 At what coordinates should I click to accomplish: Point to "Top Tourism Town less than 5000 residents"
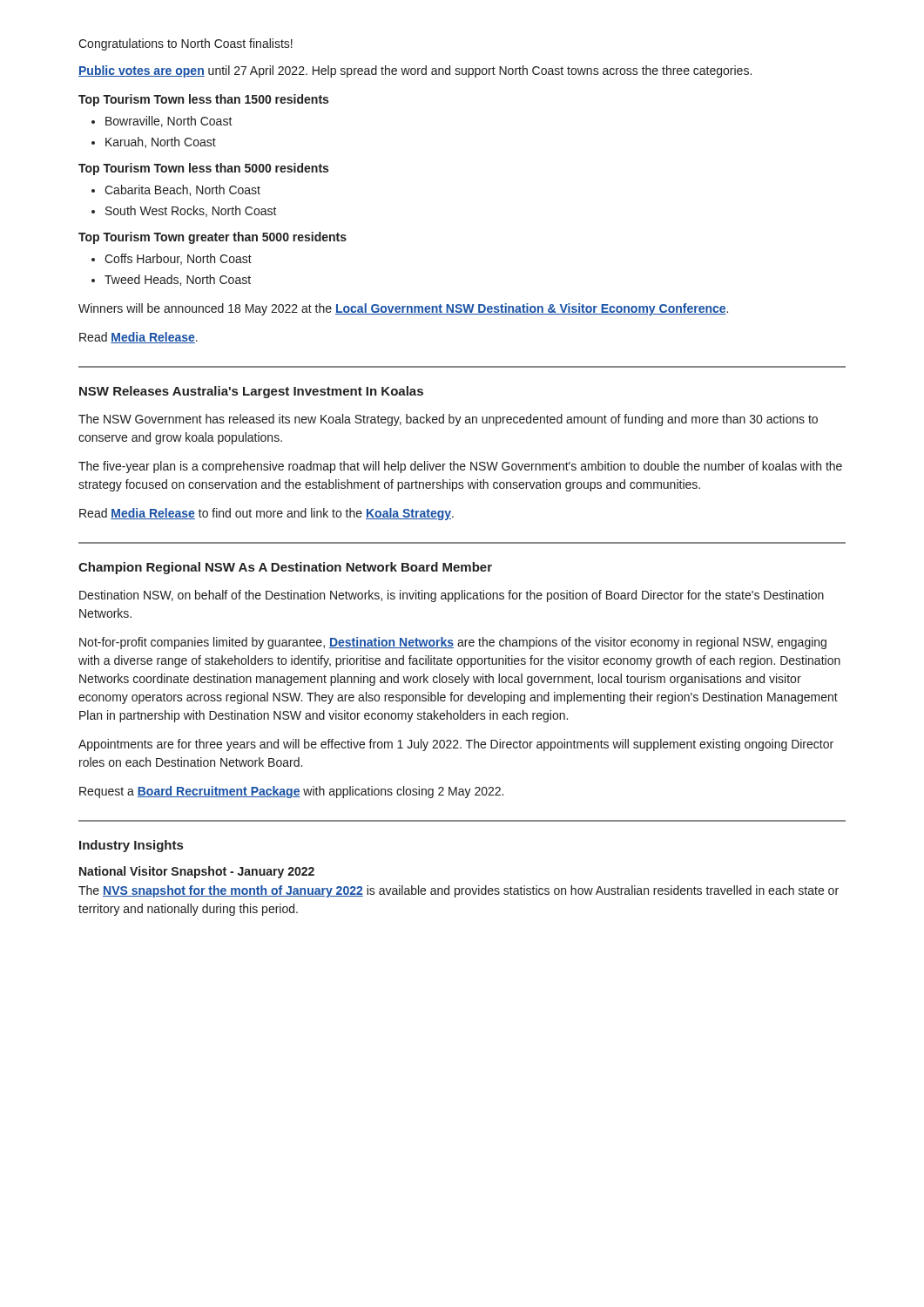coord(204,168)
